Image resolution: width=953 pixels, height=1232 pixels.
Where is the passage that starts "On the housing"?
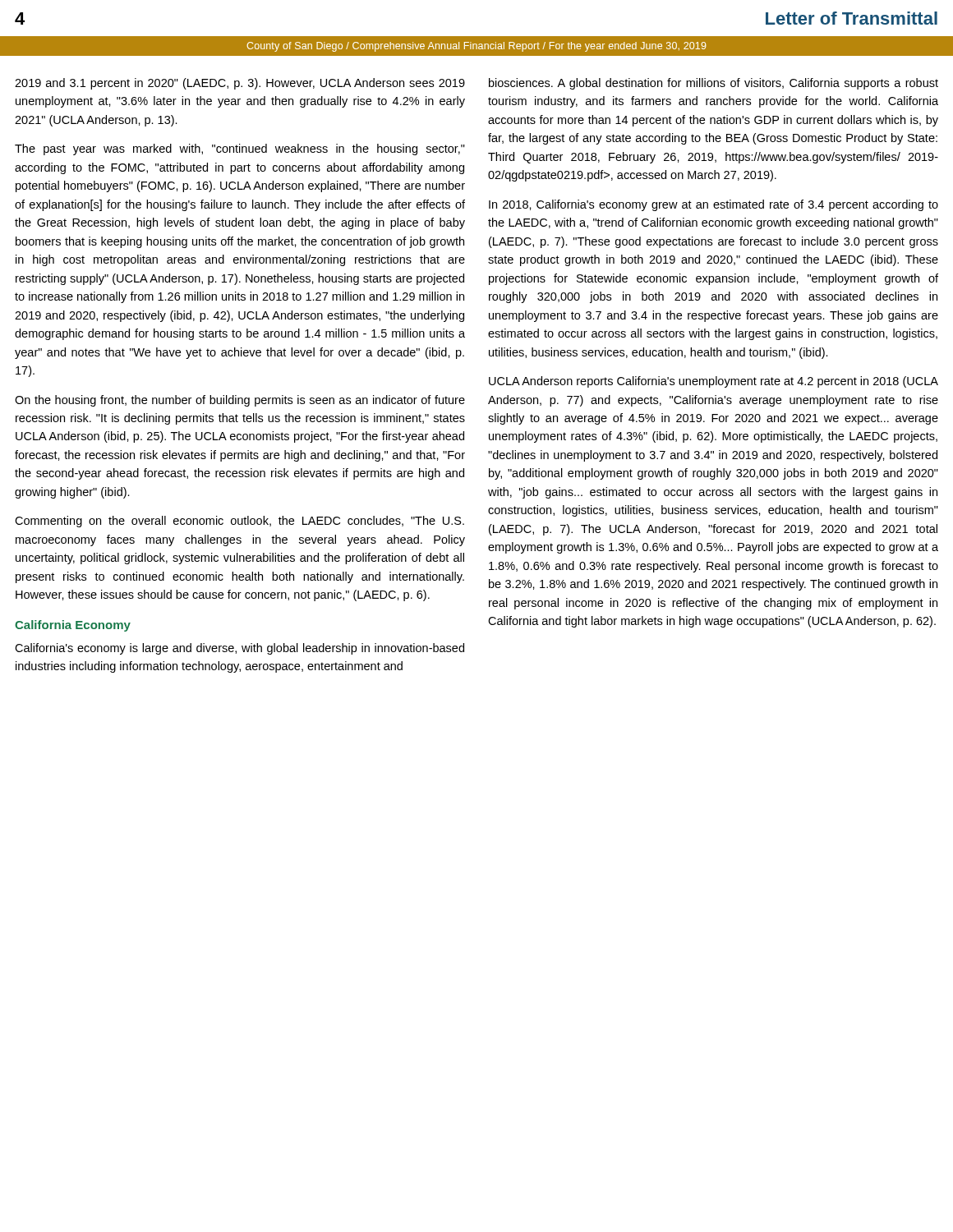point(240,446)
